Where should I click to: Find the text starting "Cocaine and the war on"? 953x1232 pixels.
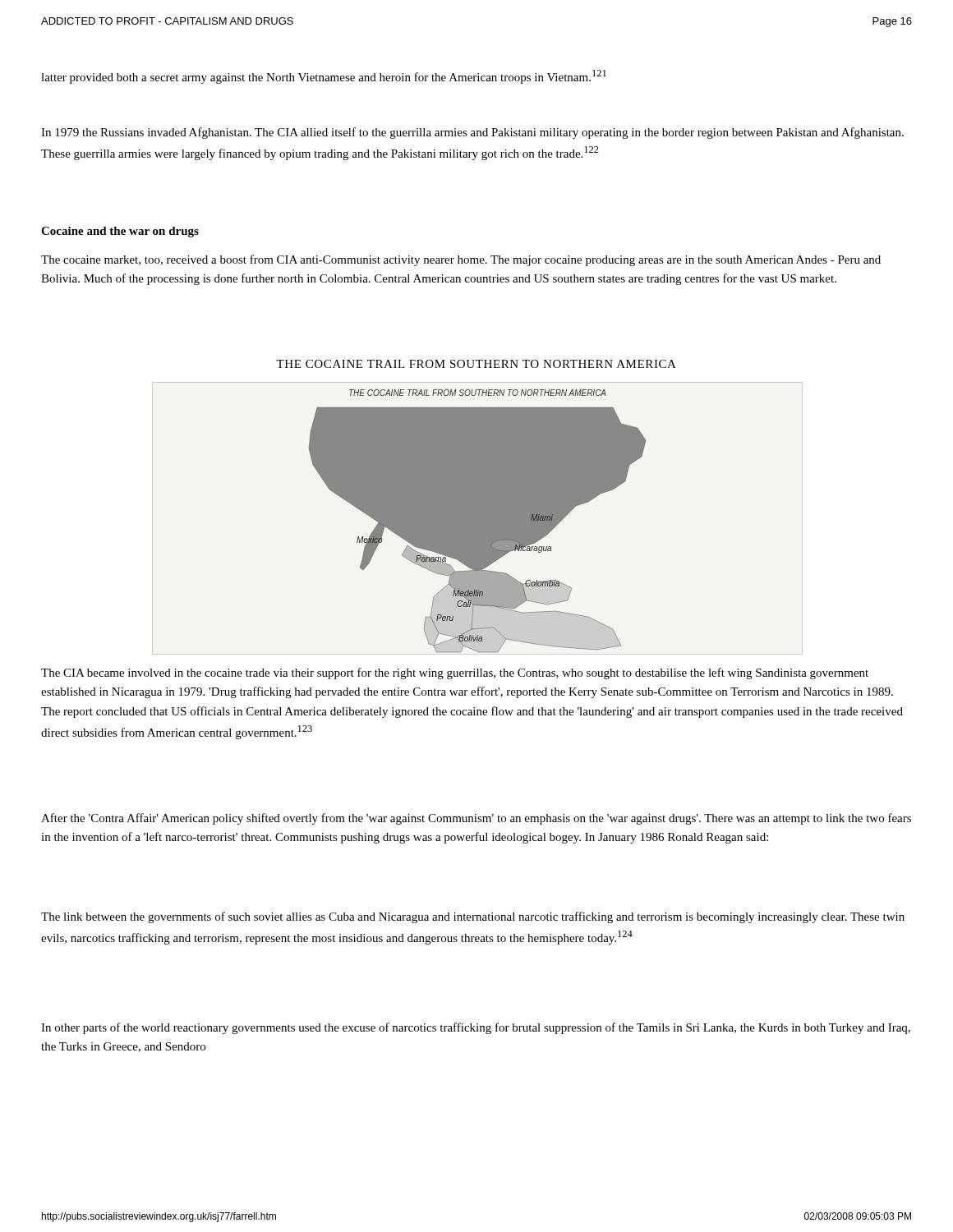pos(120,231)
